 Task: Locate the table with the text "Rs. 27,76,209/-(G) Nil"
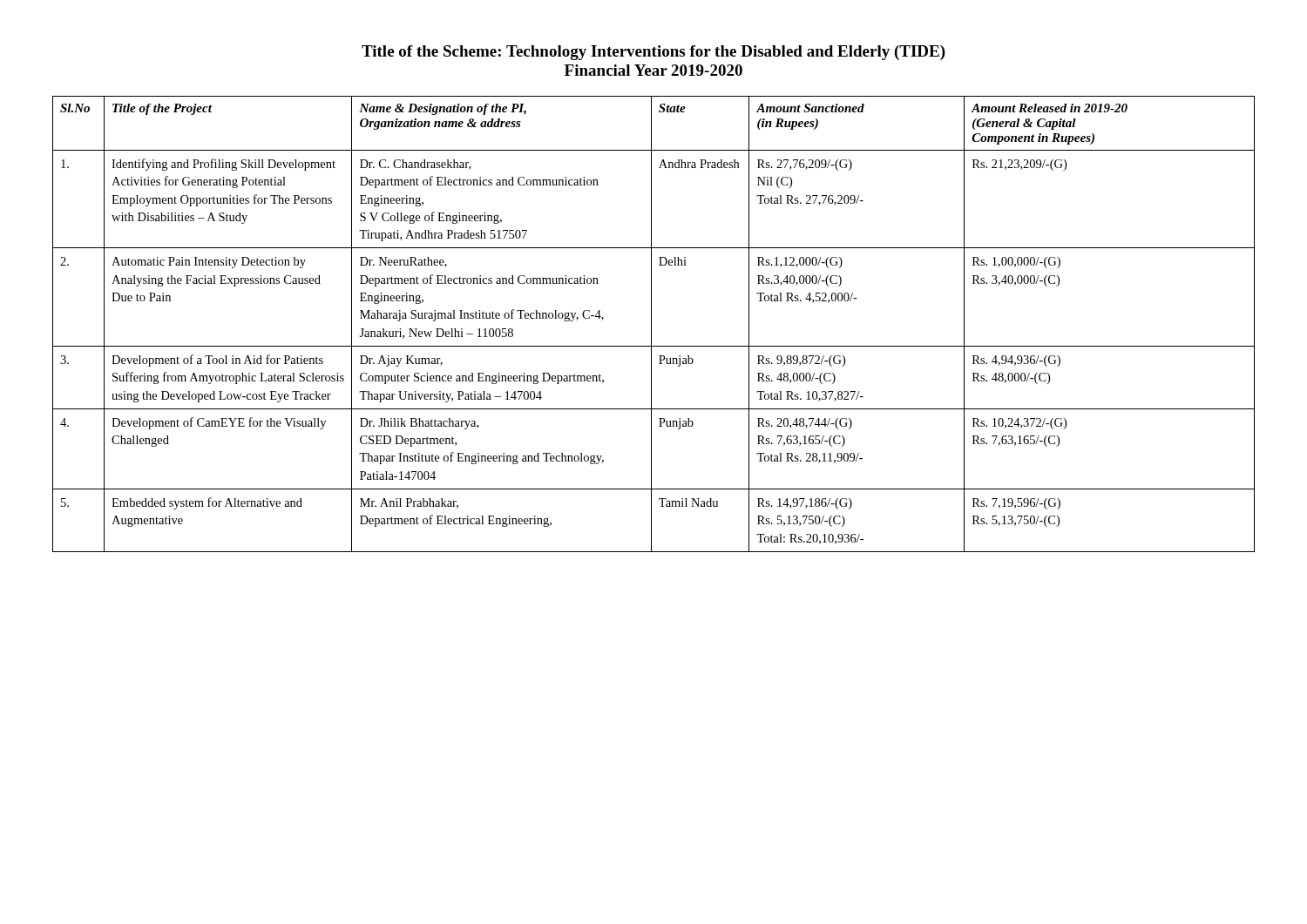point(654,324)
